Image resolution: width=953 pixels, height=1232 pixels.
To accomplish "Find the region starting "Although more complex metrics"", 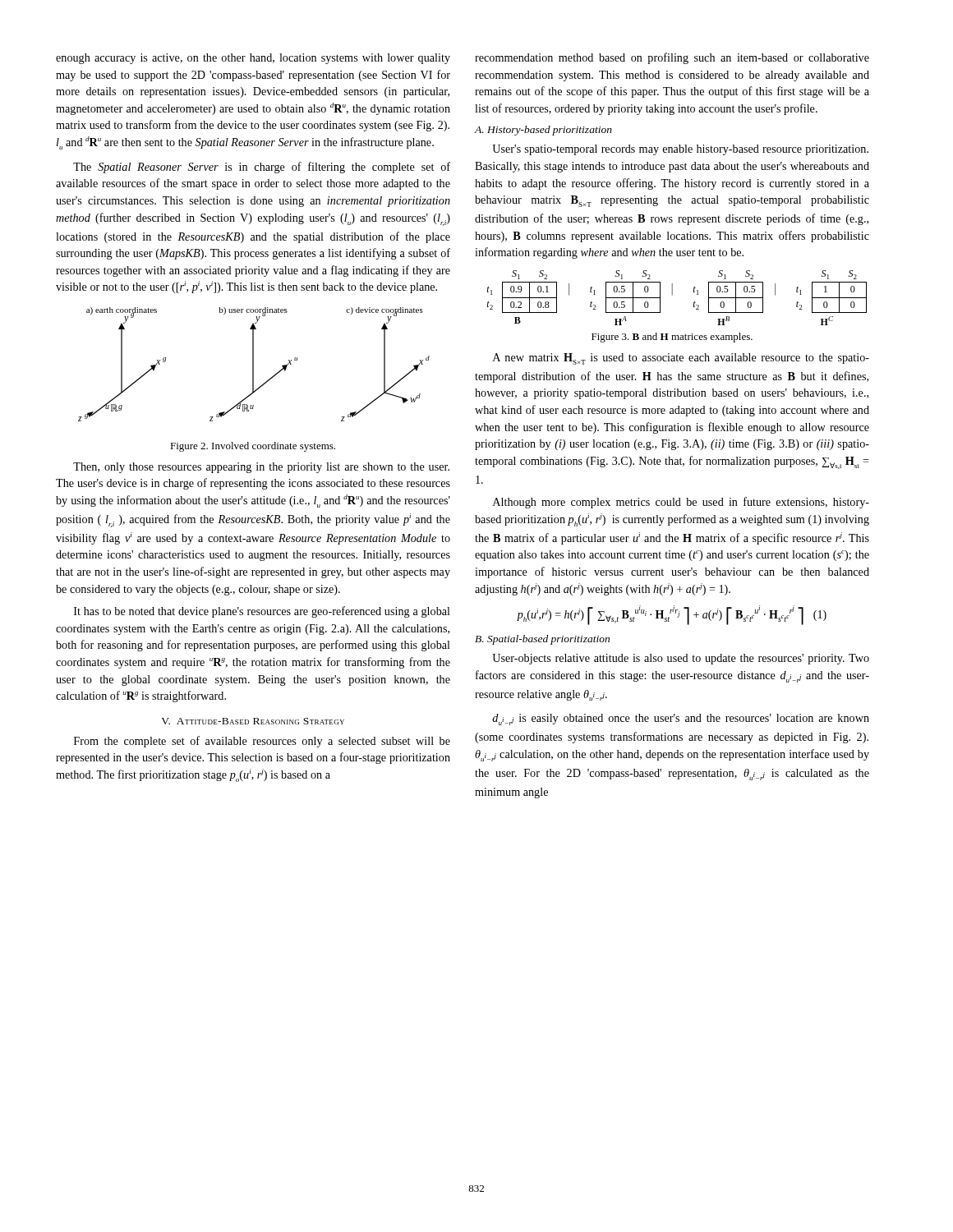I will point(672,546).
